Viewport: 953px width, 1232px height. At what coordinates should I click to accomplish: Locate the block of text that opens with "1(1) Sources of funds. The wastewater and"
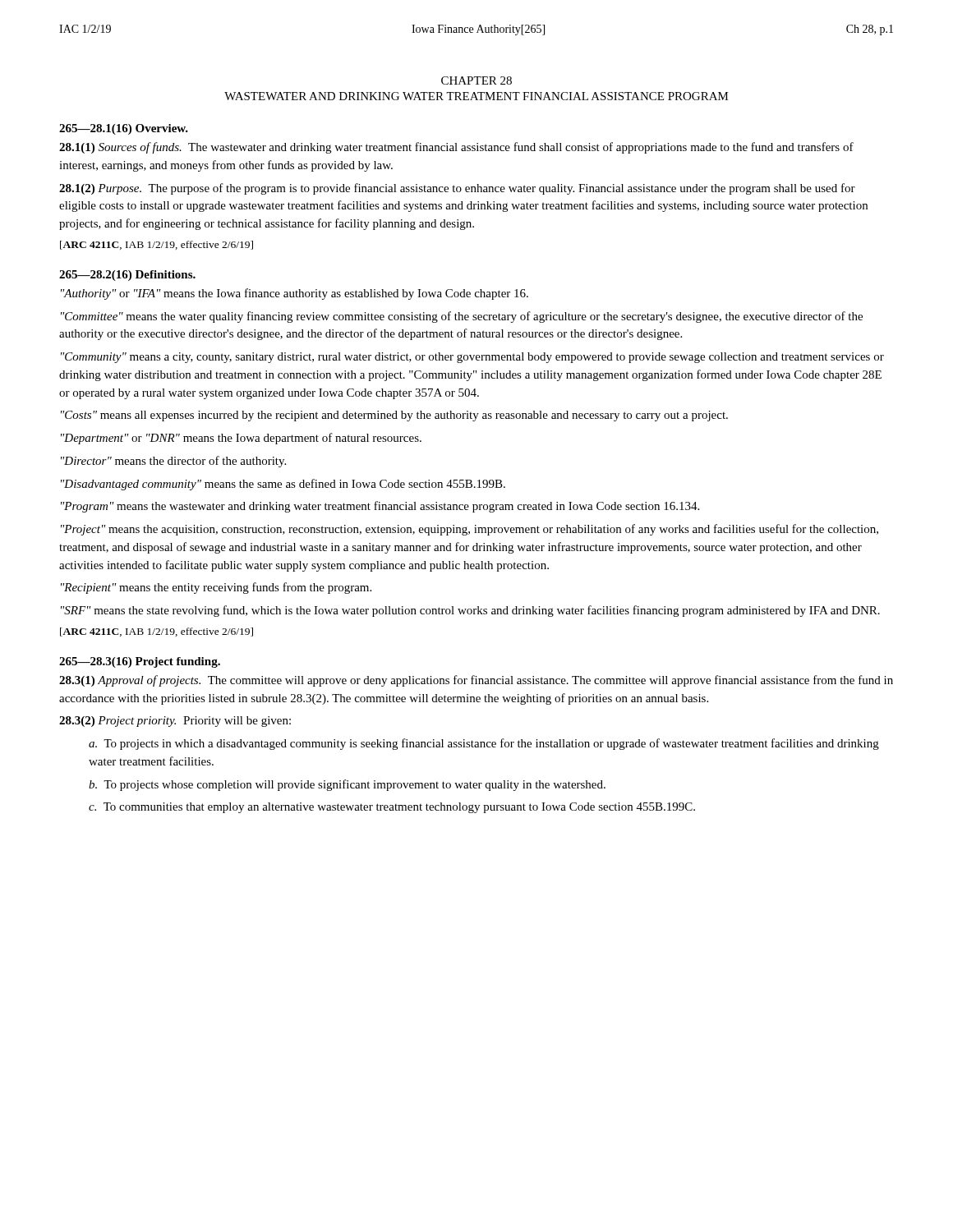(456, 156)
